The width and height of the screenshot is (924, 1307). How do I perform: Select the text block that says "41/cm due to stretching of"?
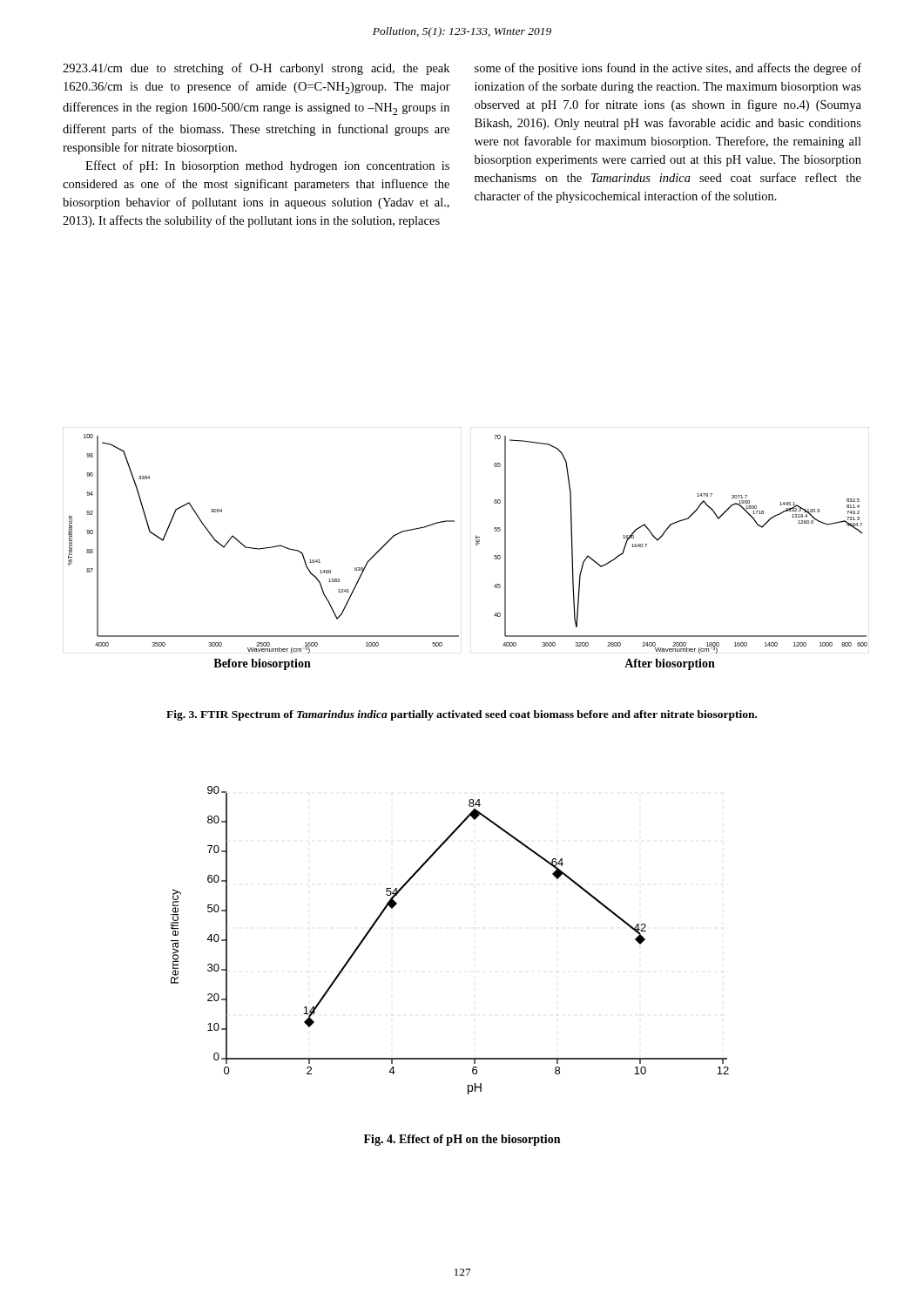click(x=256, y=69)
